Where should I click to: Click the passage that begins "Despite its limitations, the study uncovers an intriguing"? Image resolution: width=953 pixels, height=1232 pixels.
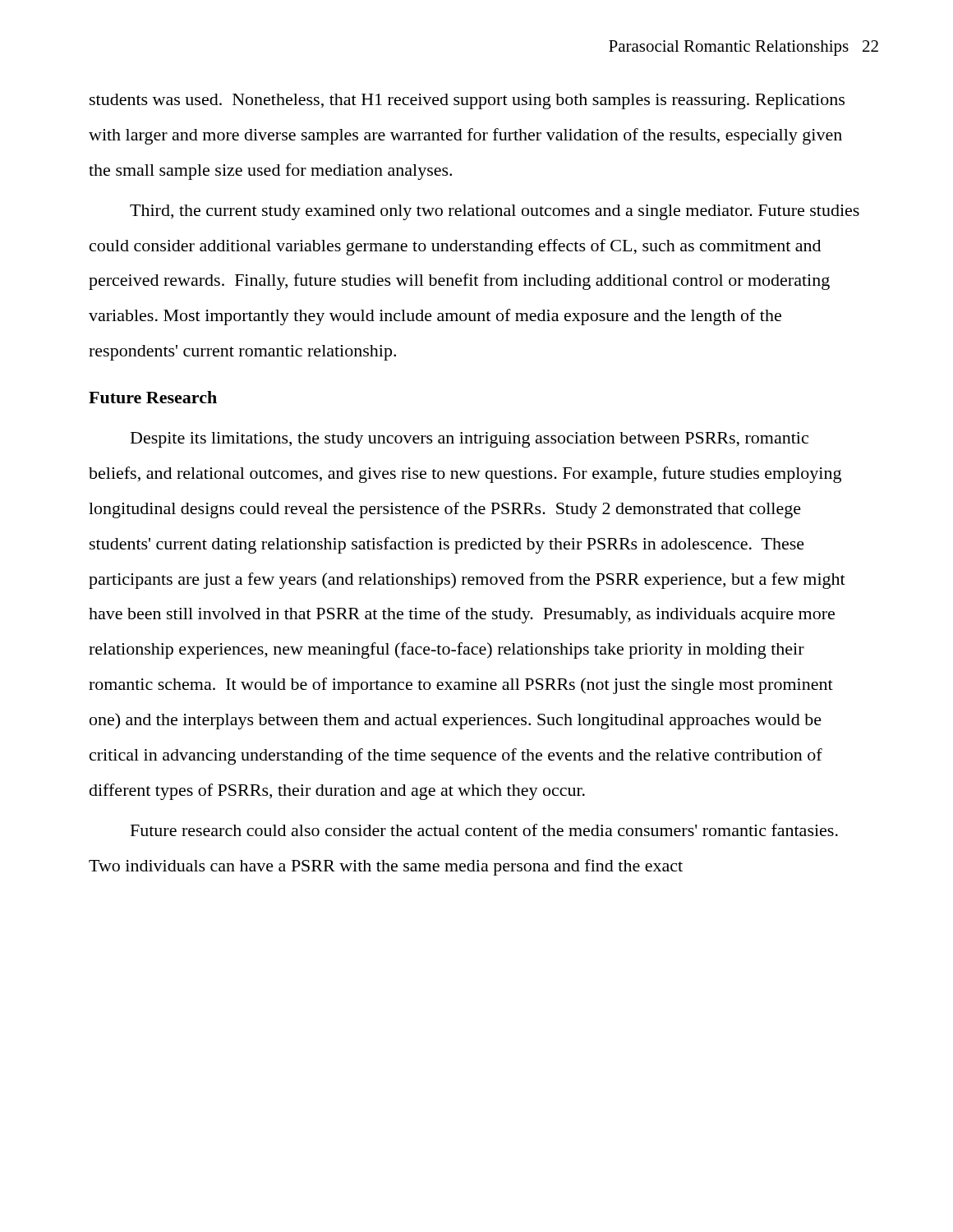pos(467,614)
